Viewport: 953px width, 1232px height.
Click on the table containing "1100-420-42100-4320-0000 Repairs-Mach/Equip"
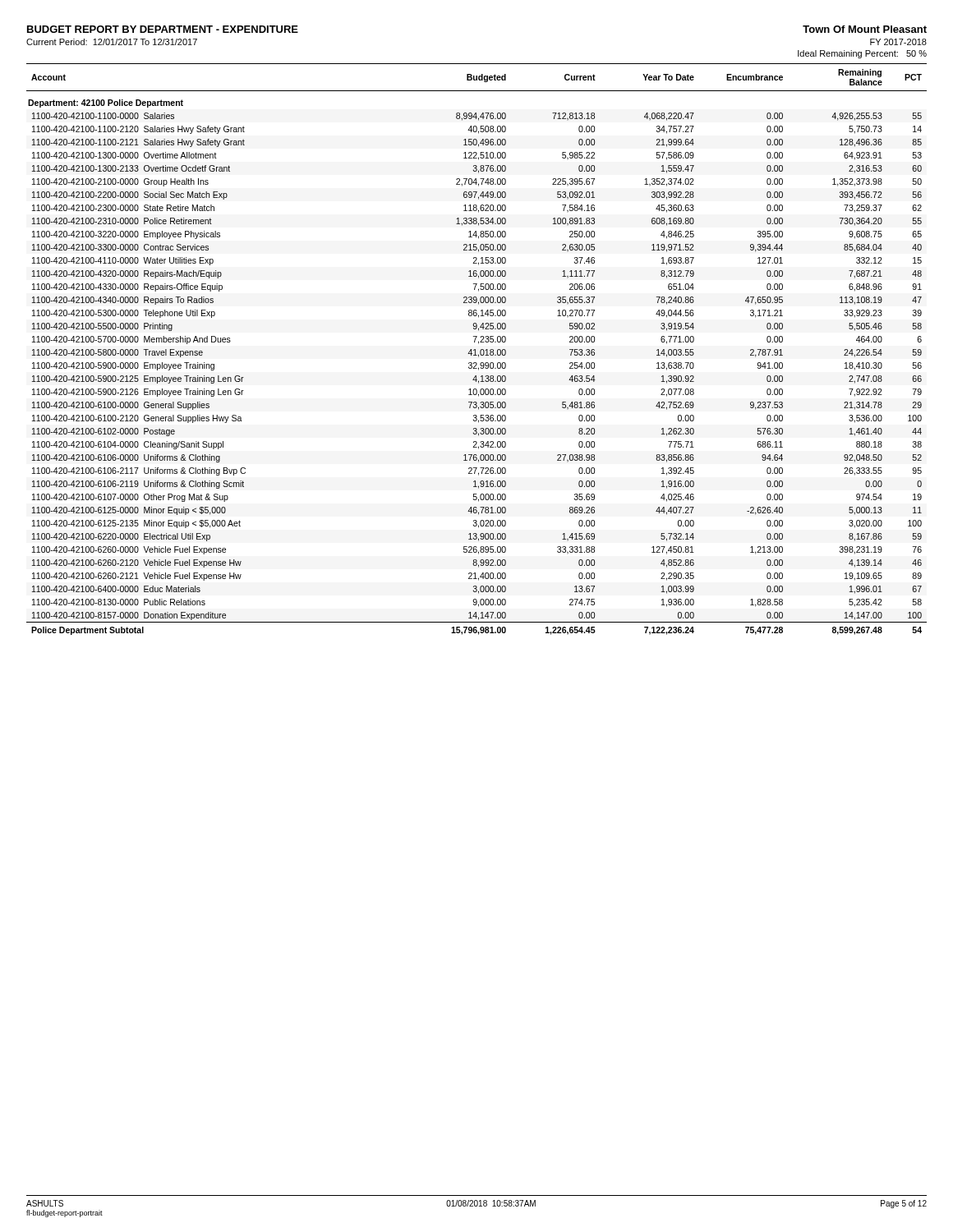click(x=476, y=350)
